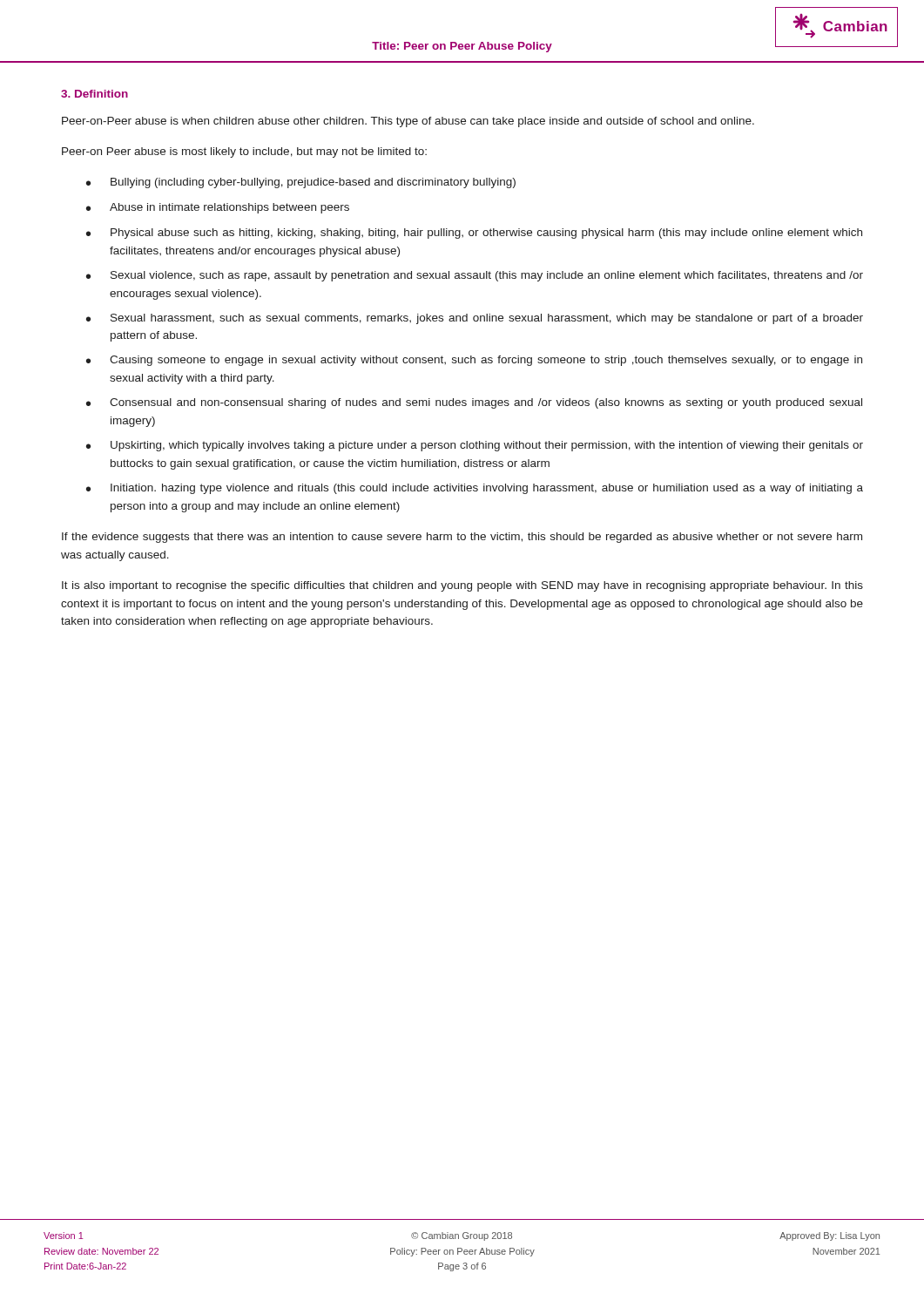Point to the passage starting "It is also important to recognise"
This screenshot has height=1307, width=924.
[x=462, y=603]
